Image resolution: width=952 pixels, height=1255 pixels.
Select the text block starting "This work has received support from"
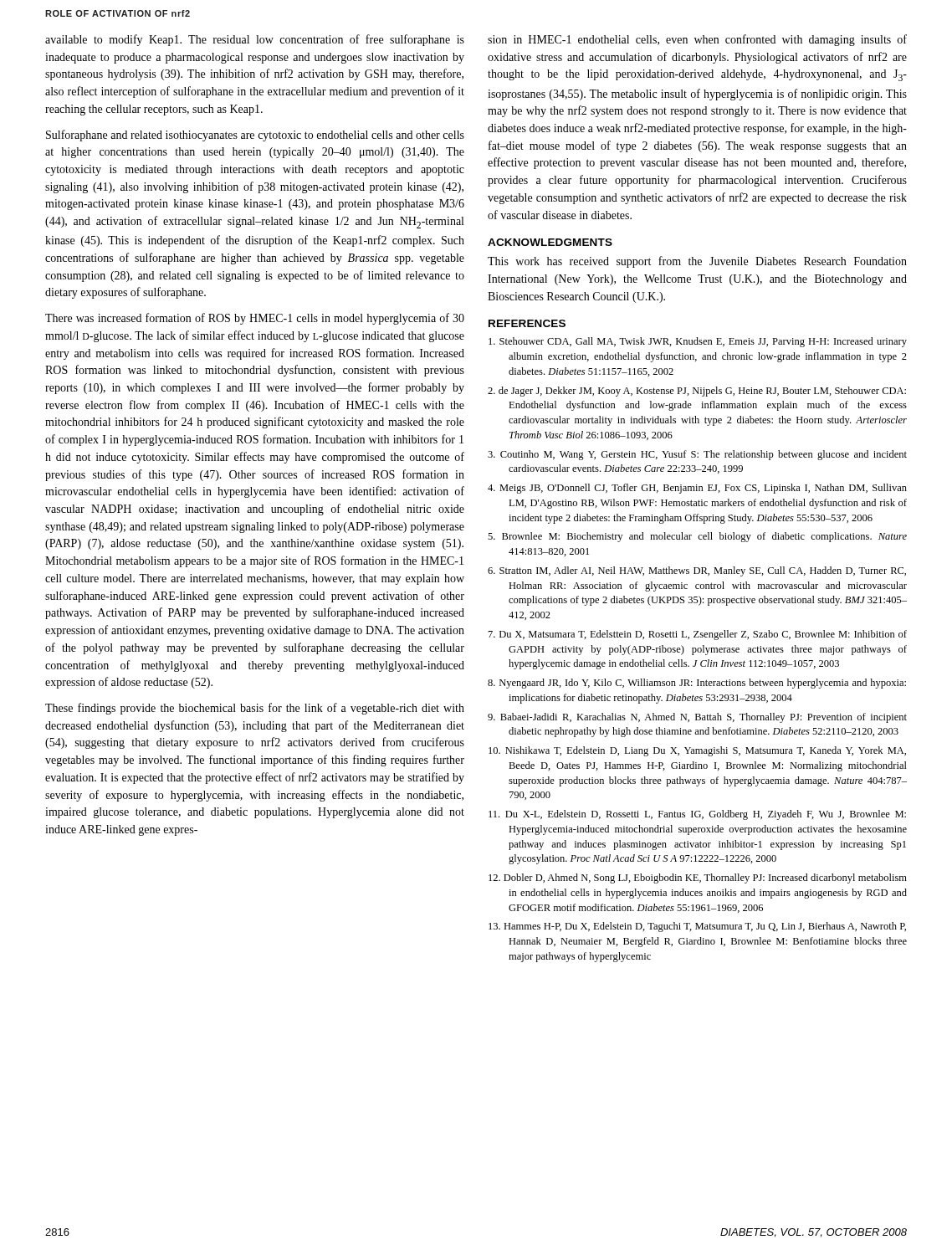697,280
